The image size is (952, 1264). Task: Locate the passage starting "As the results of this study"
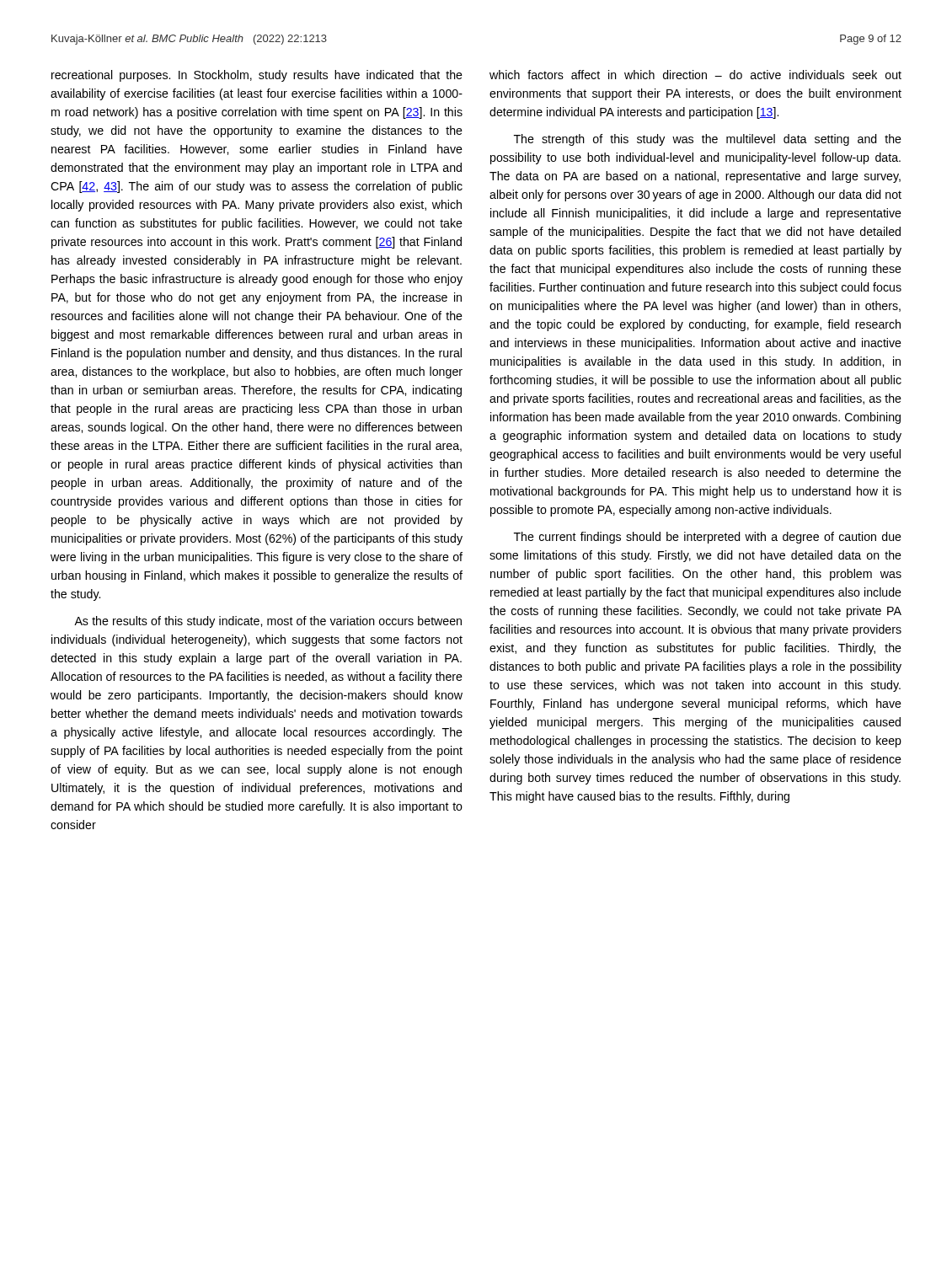(257, 723)
